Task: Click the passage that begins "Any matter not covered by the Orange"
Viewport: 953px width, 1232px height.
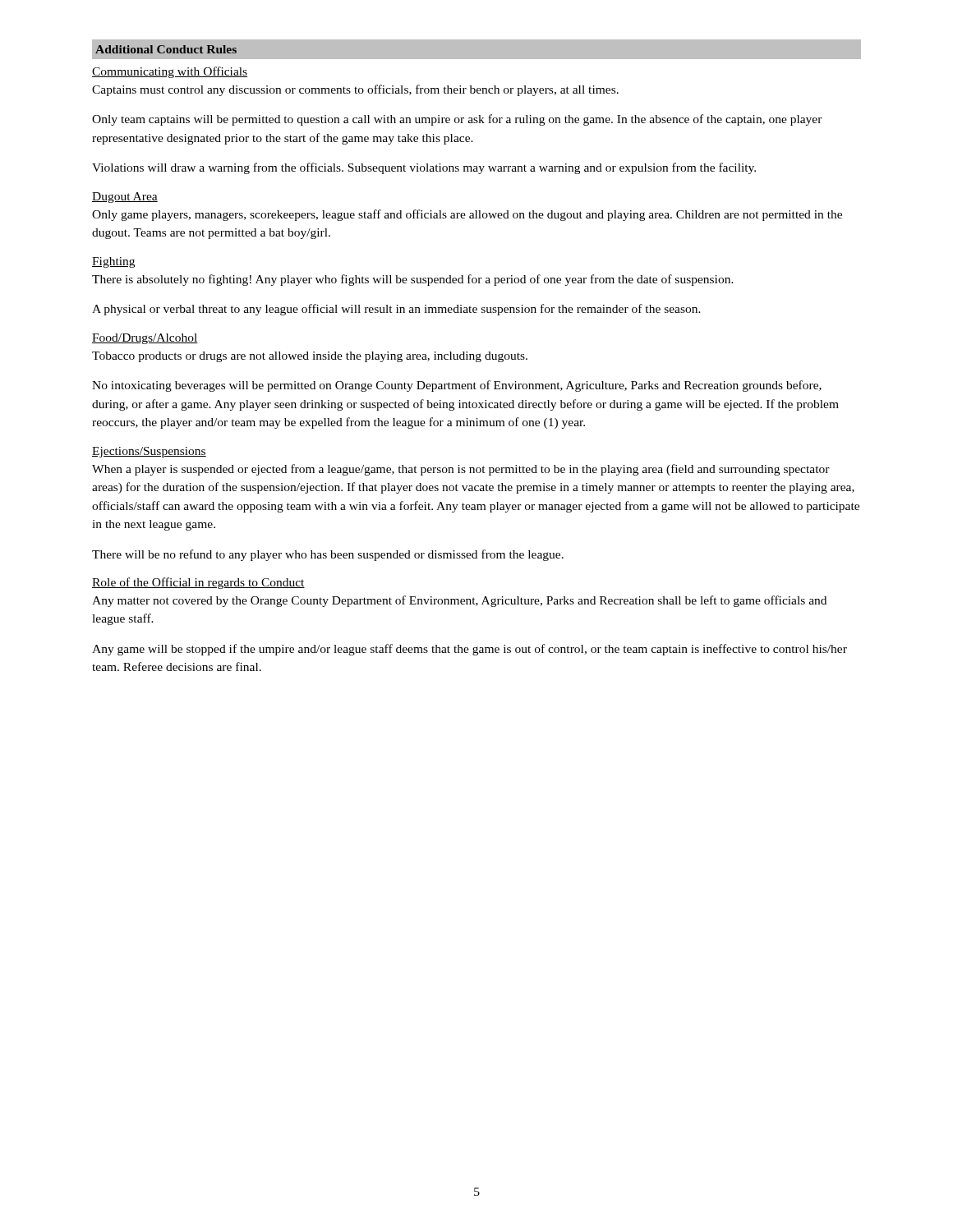Action: (476, 610)
